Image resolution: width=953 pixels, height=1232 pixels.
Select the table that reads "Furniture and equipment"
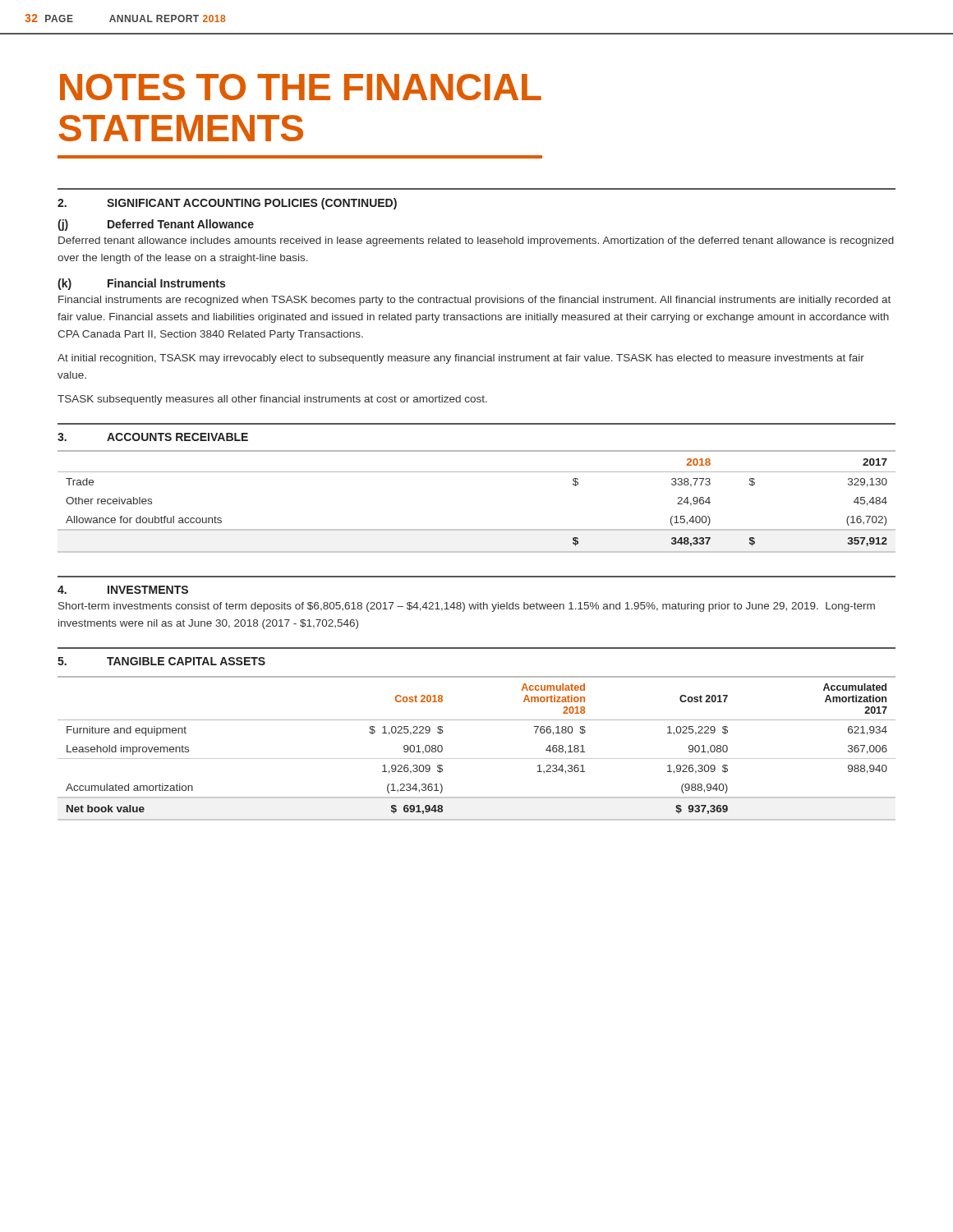pyautogui.click(x=476, y=748)
